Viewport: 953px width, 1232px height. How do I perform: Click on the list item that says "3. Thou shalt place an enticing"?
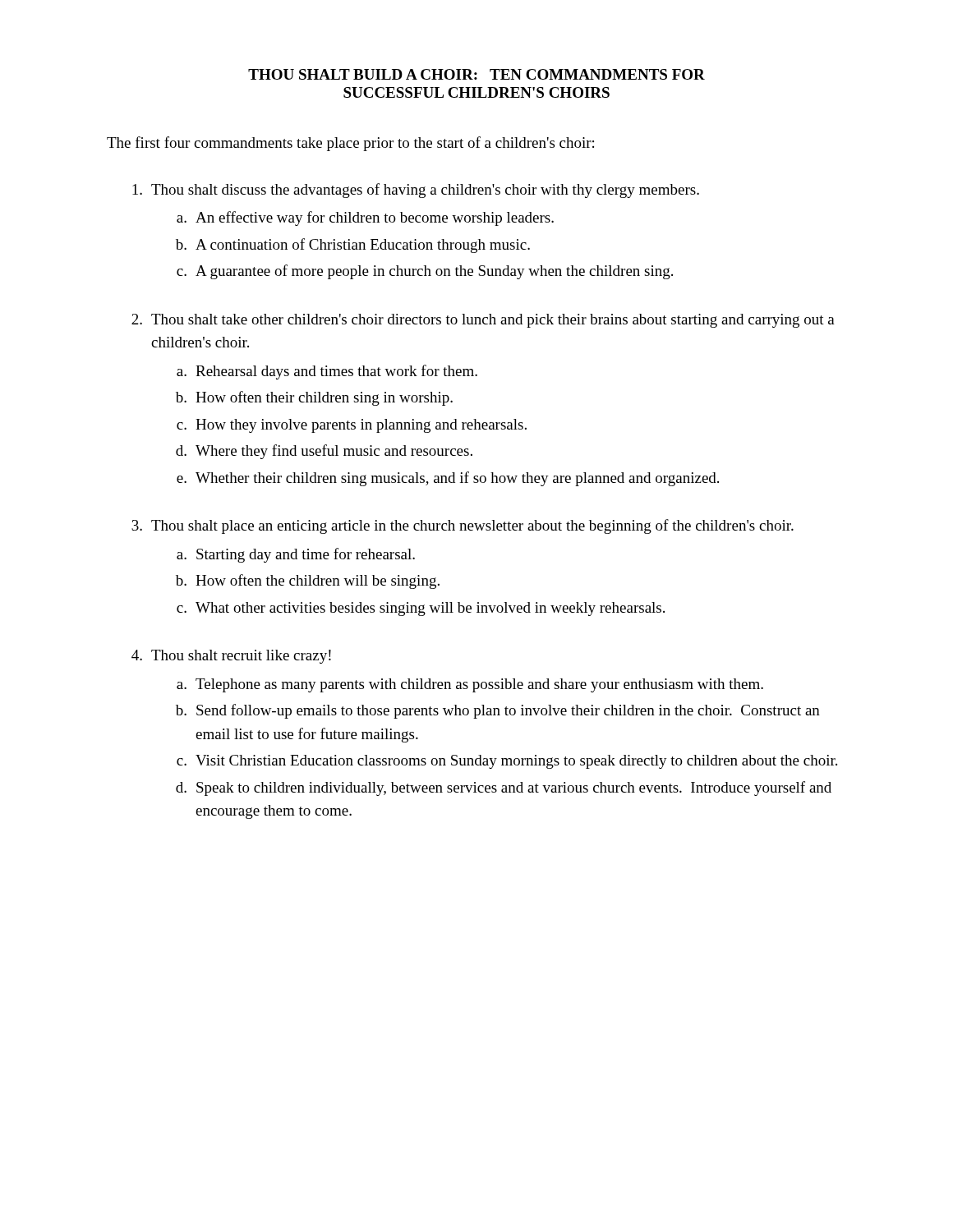click(463, 526)
